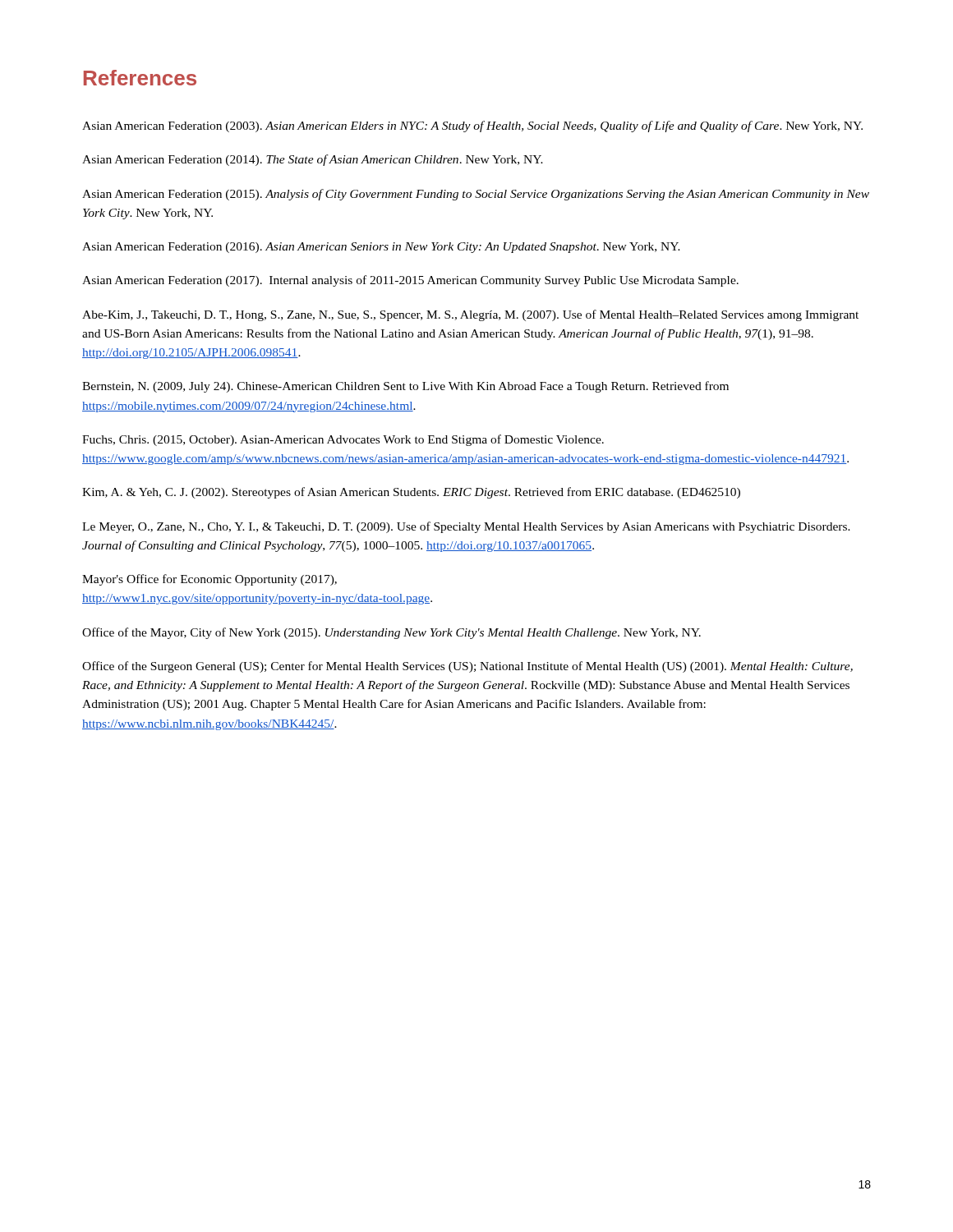This screenshot has height=1232, width=953.
Task: Click the passage that begins "Asian American Federation (2003). Asian"
Action: coord(473,125)
